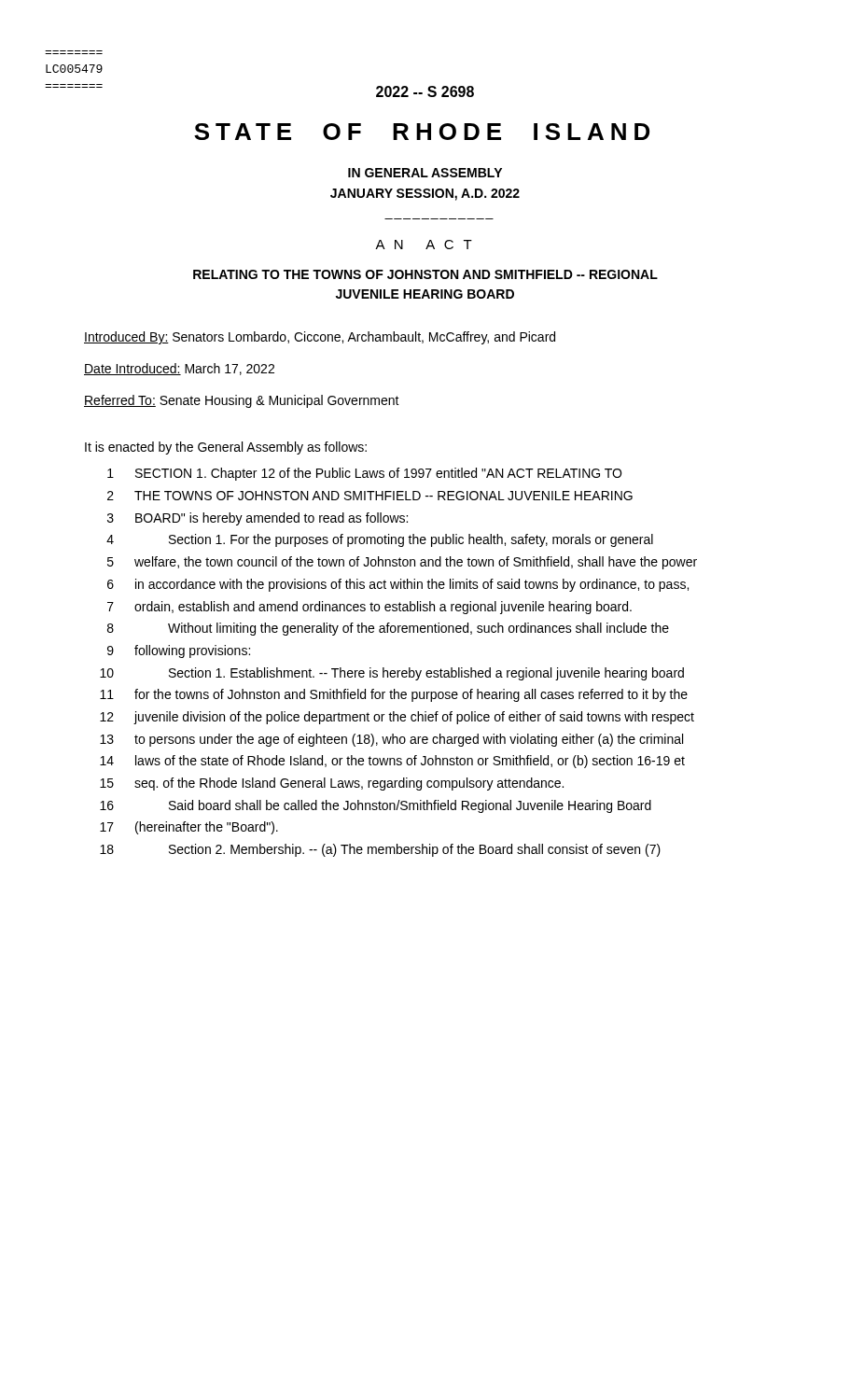Navigate to the region starting "2022 -- S"
The image size is (850, 1400).
pos(425,92)
